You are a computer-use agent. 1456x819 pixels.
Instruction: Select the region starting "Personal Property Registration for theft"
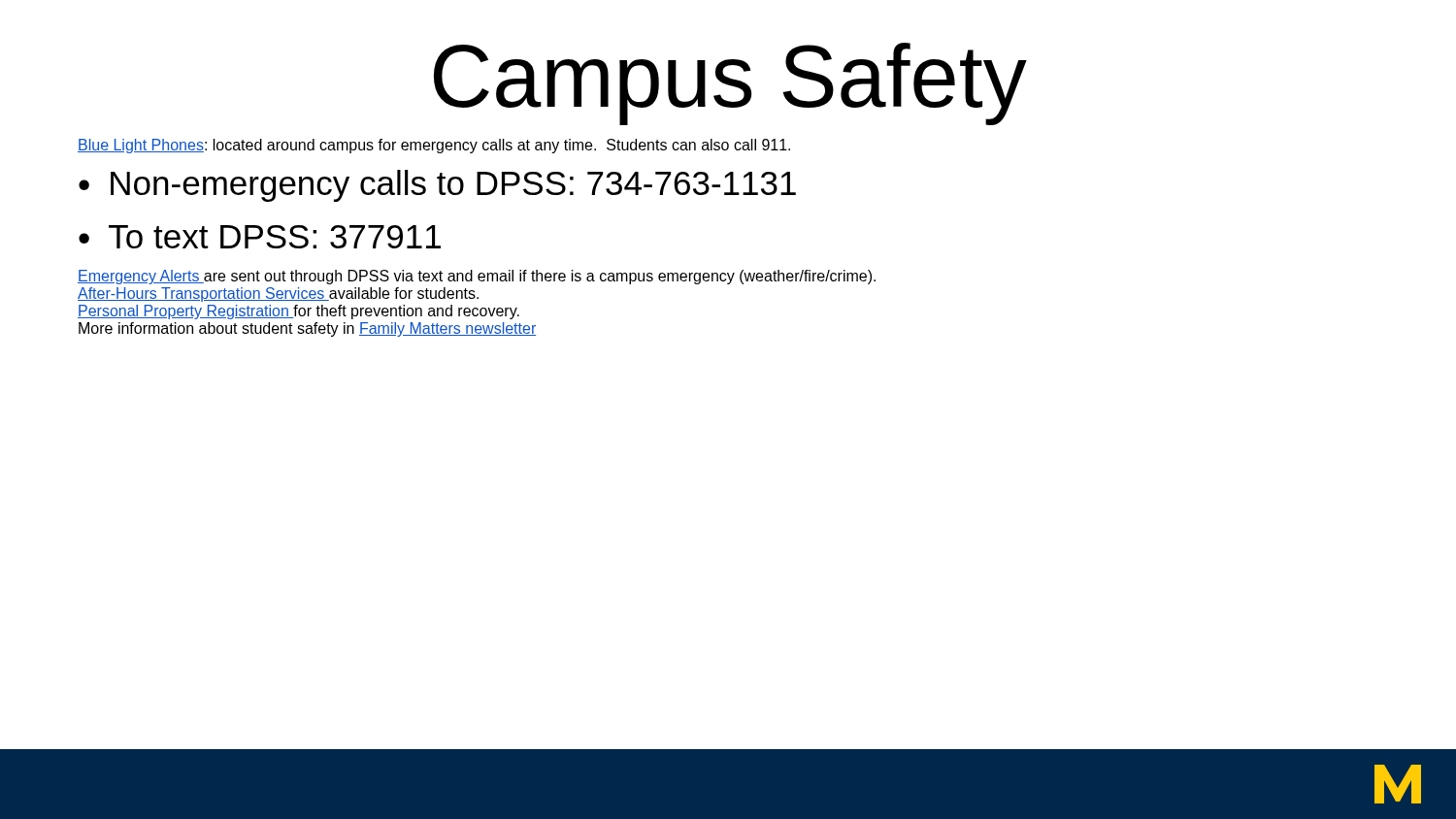click(x=298, y=312)
